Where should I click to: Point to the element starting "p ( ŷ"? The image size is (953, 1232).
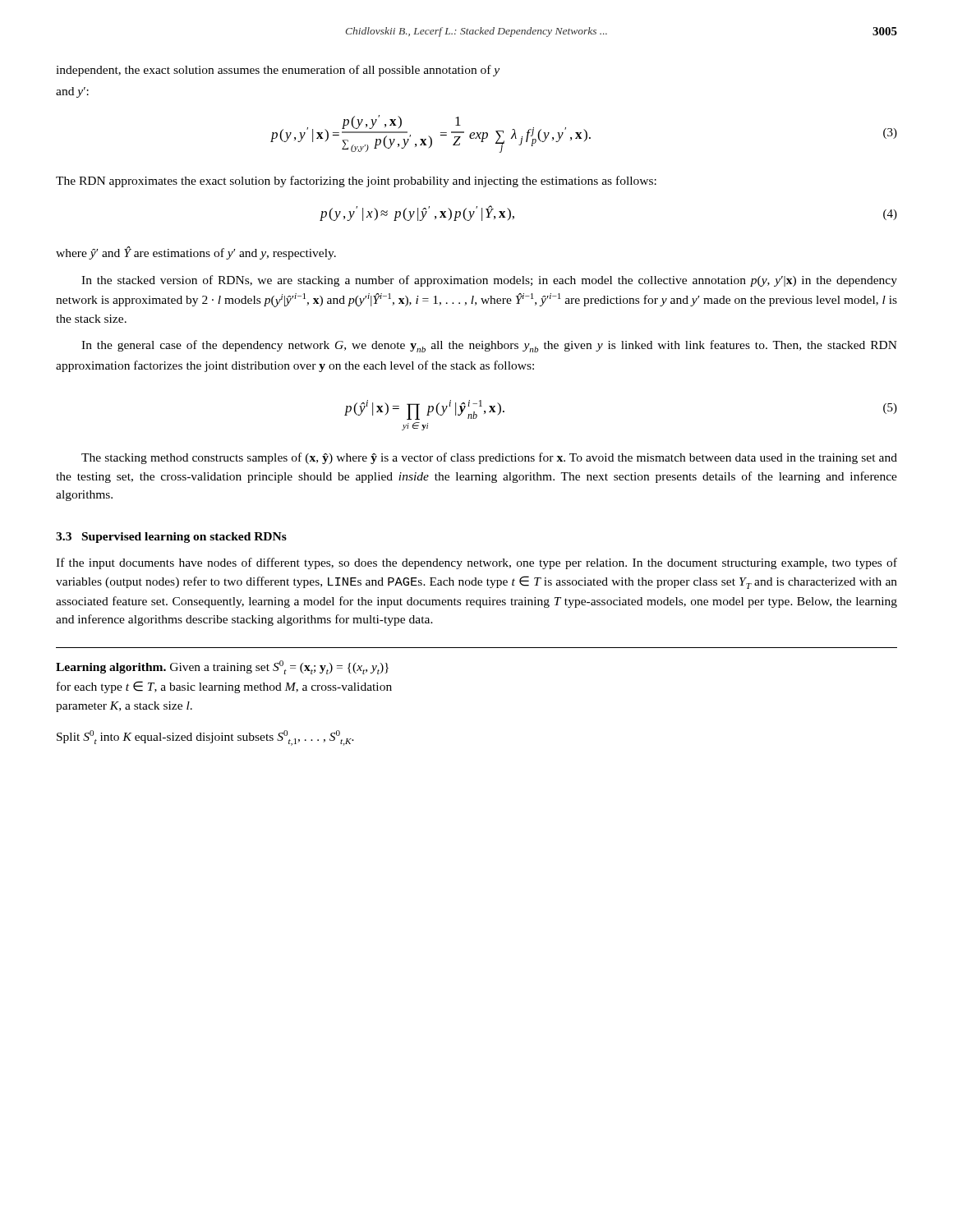coord(476,408)
